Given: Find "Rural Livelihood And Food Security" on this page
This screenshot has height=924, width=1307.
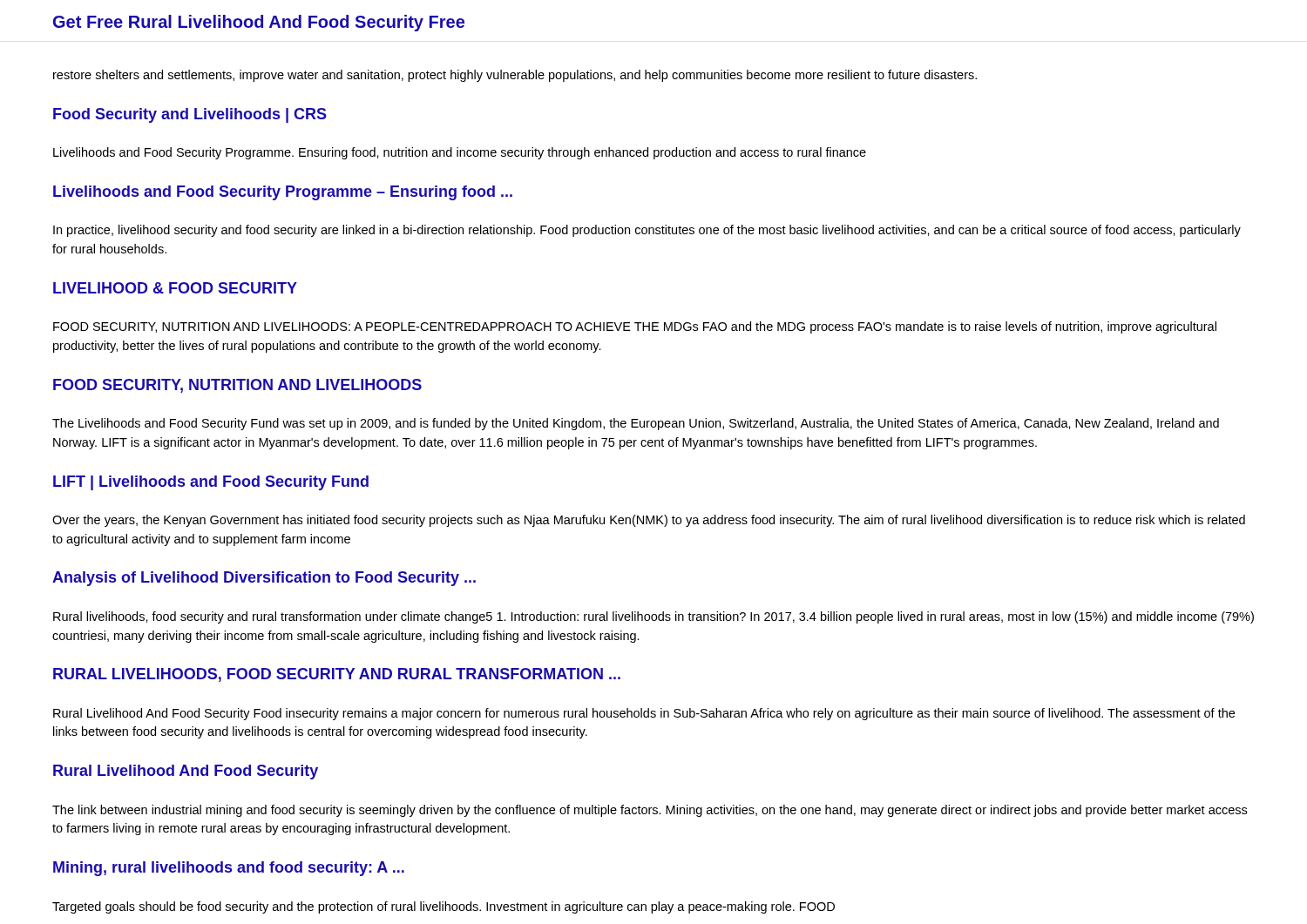Looking at the screenshot, I should tap(186, 772).
